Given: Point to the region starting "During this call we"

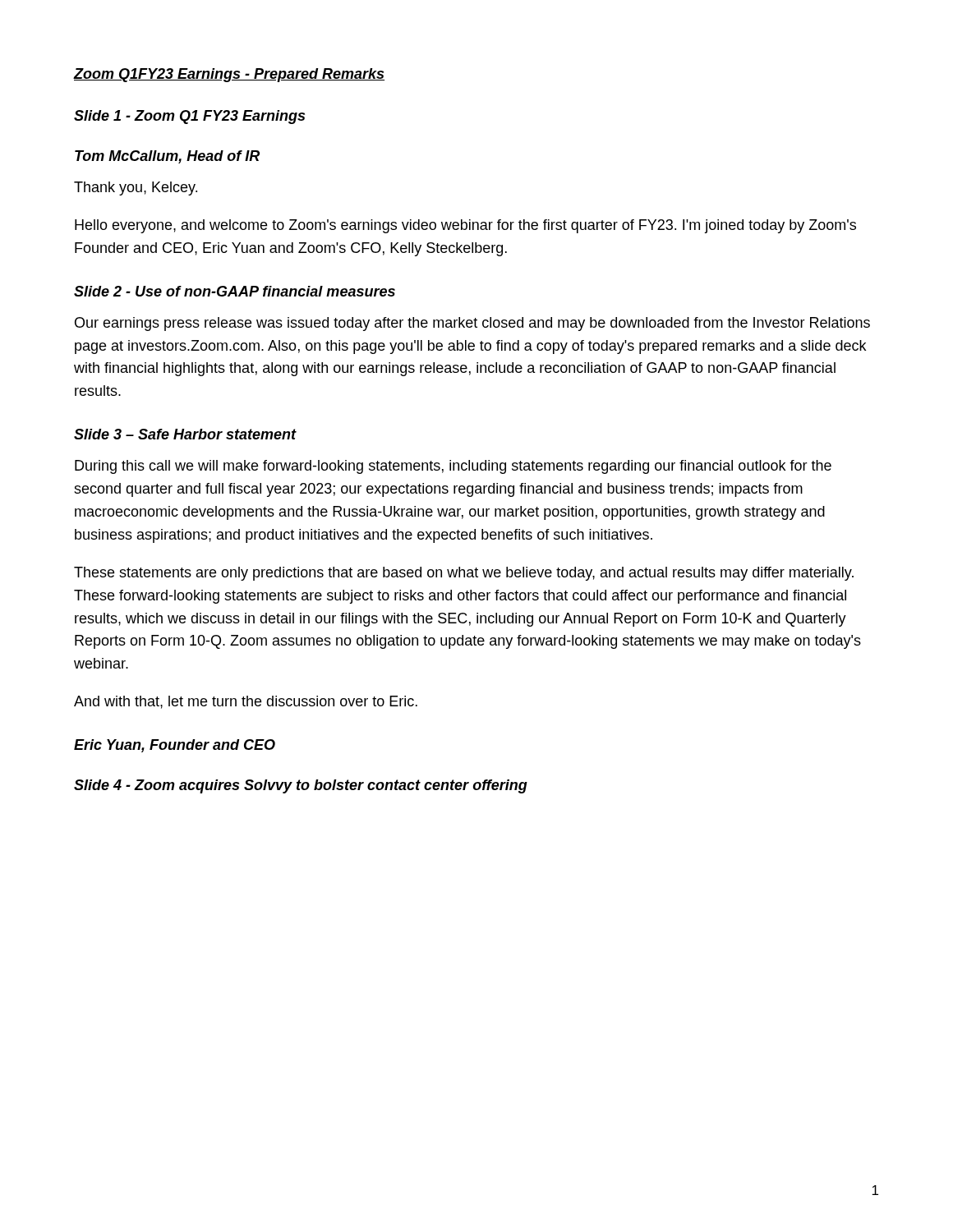Looking at the screenshot, I should click(x=453, y=500).
